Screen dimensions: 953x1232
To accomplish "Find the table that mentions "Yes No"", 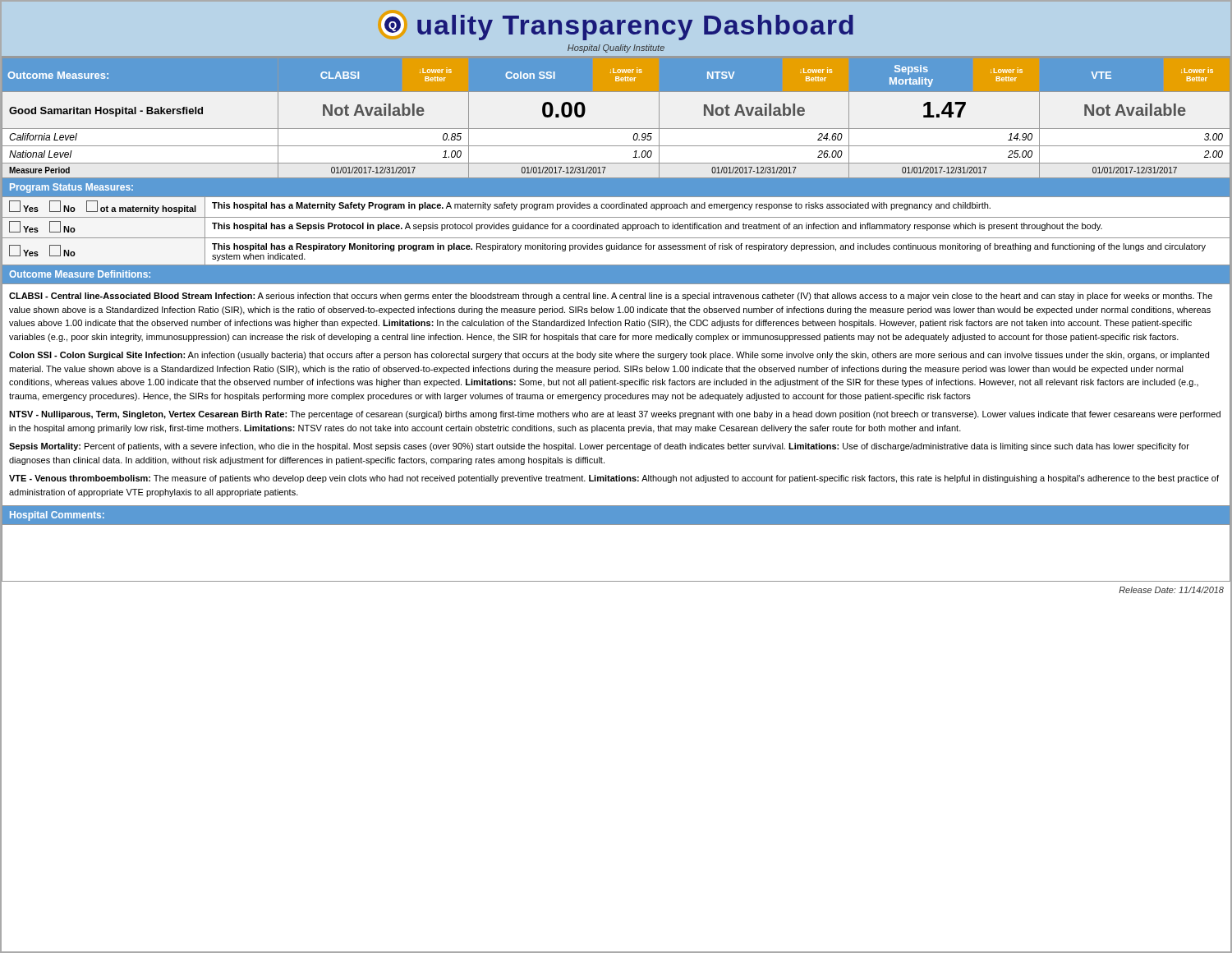I will point(616,231).
